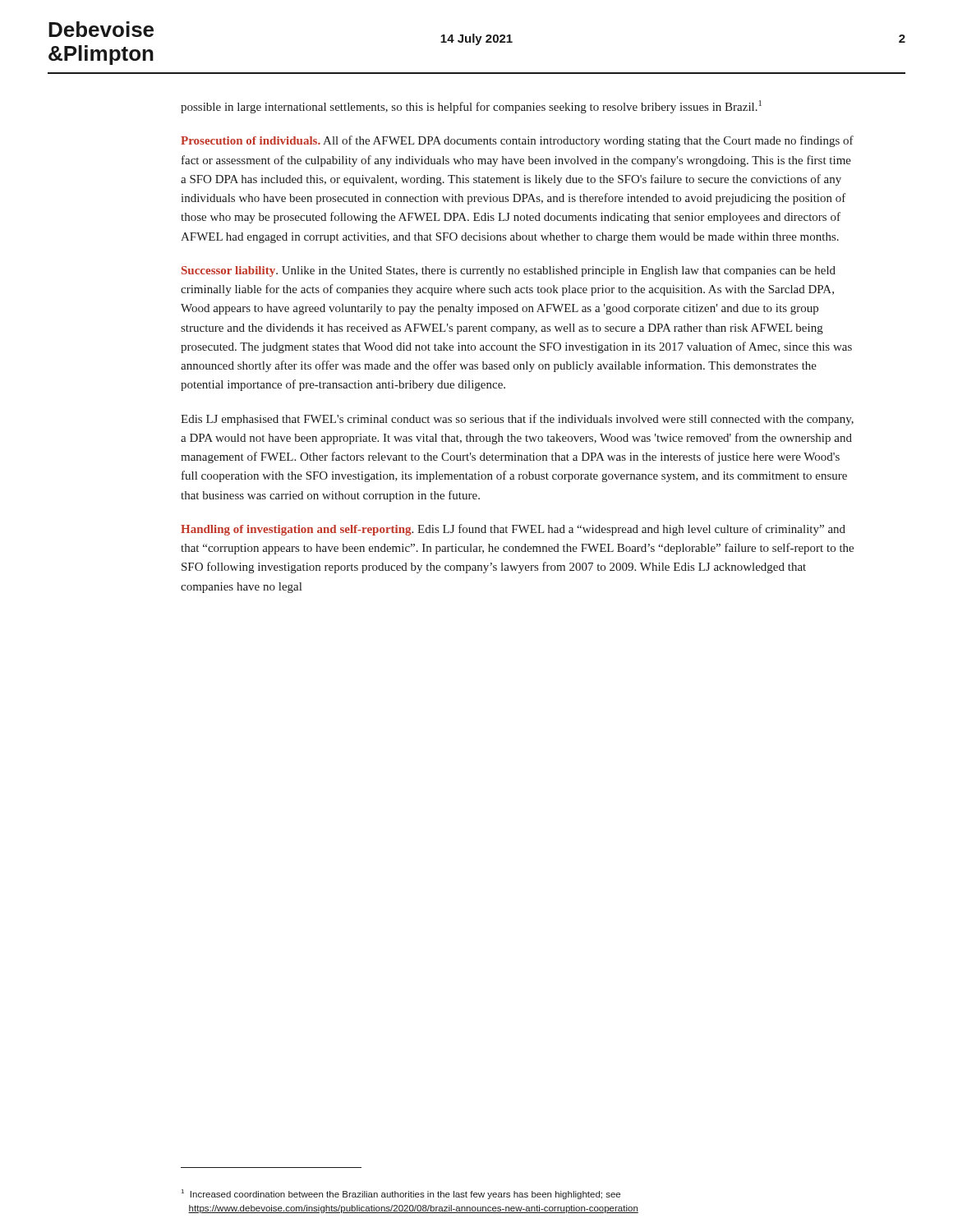The width and height of the screenshot is (953, 1232).
Task: Find the text block starting "Successor liability. Unlike in the"
Action: pos(516,327)
